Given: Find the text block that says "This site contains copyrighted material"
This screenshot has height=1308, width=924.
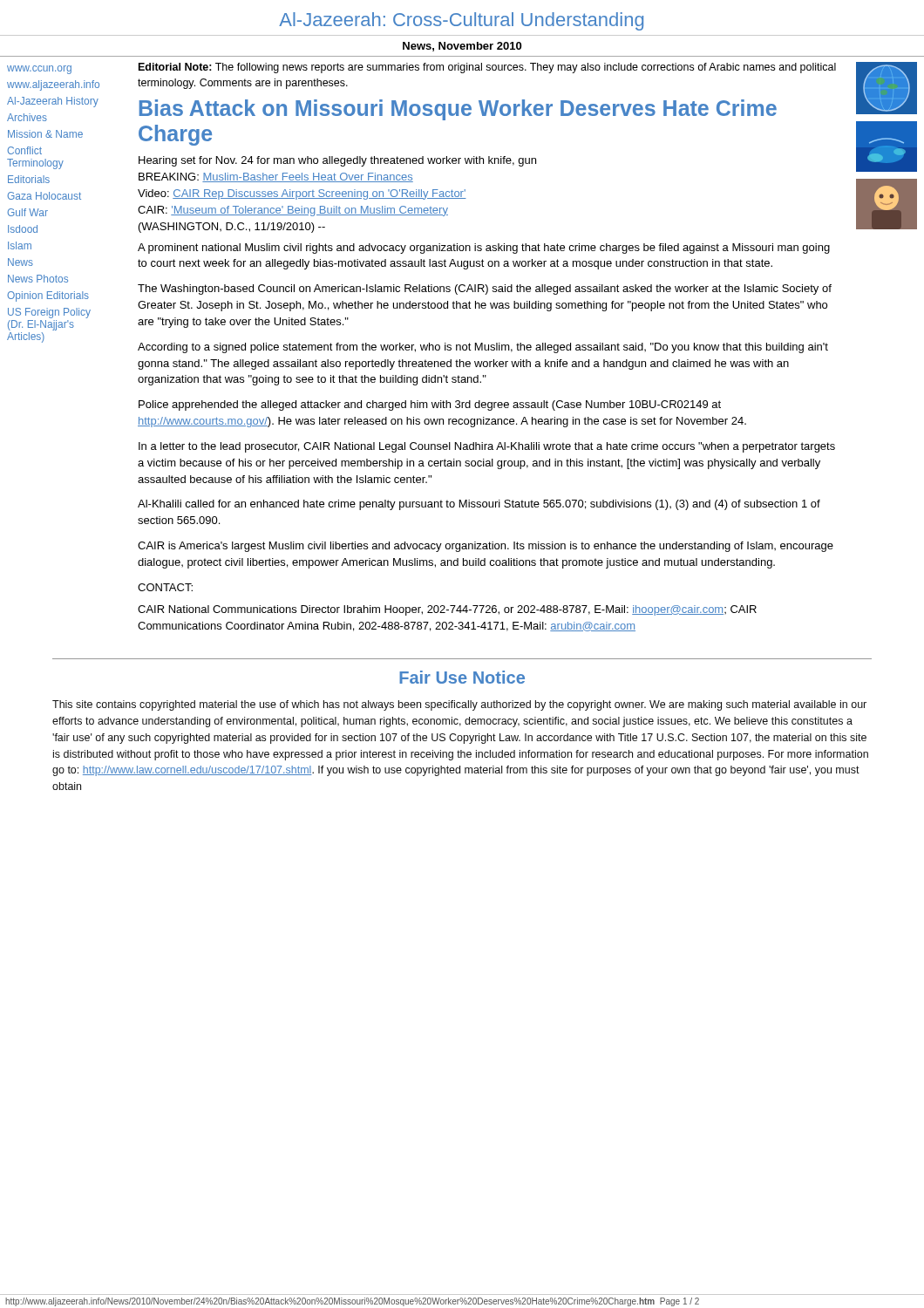Looking at the screenshot, I should (x=461, y=746).
